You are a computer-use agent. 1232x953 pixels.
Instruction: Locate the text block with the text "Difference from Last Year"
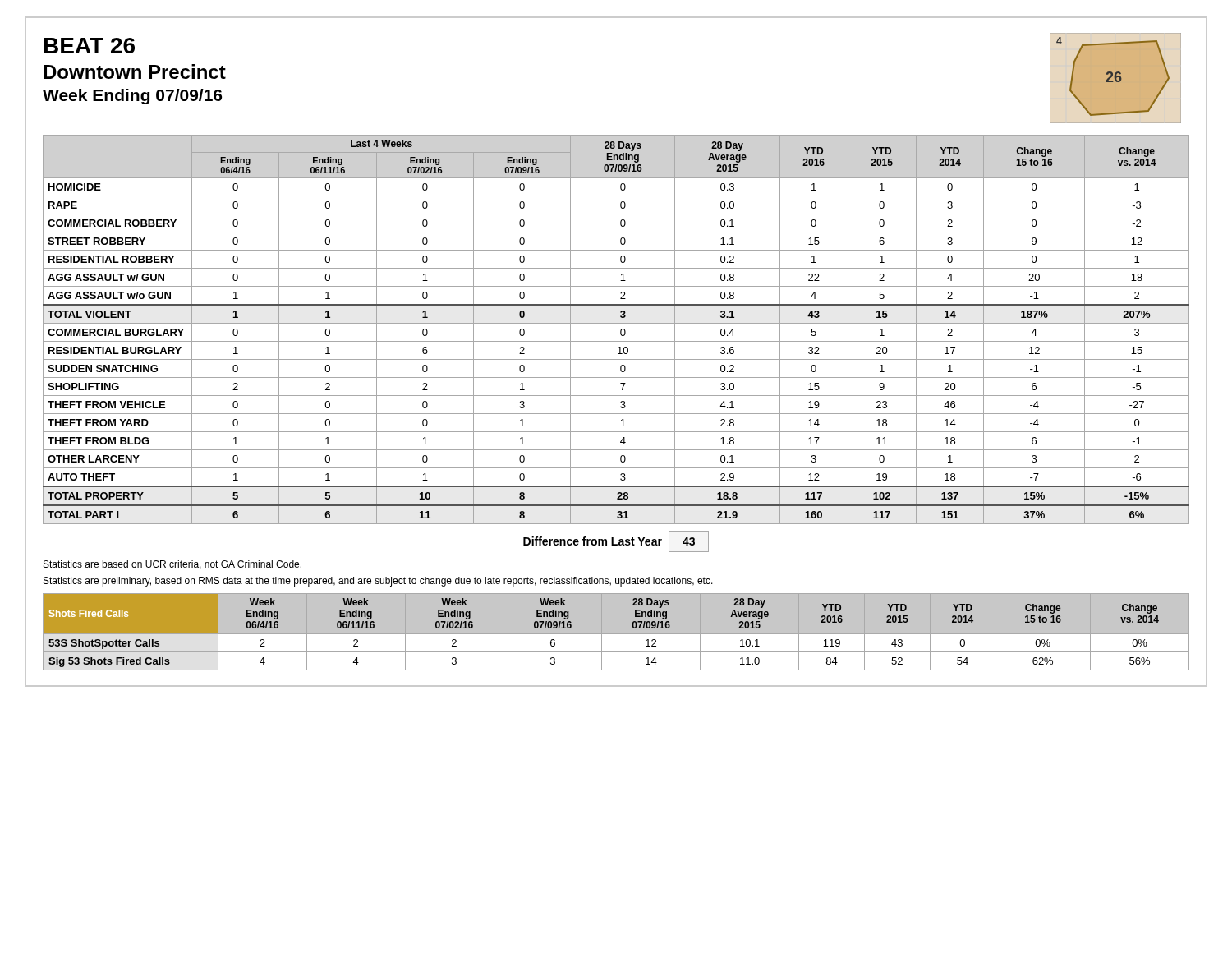click(616, 541)
